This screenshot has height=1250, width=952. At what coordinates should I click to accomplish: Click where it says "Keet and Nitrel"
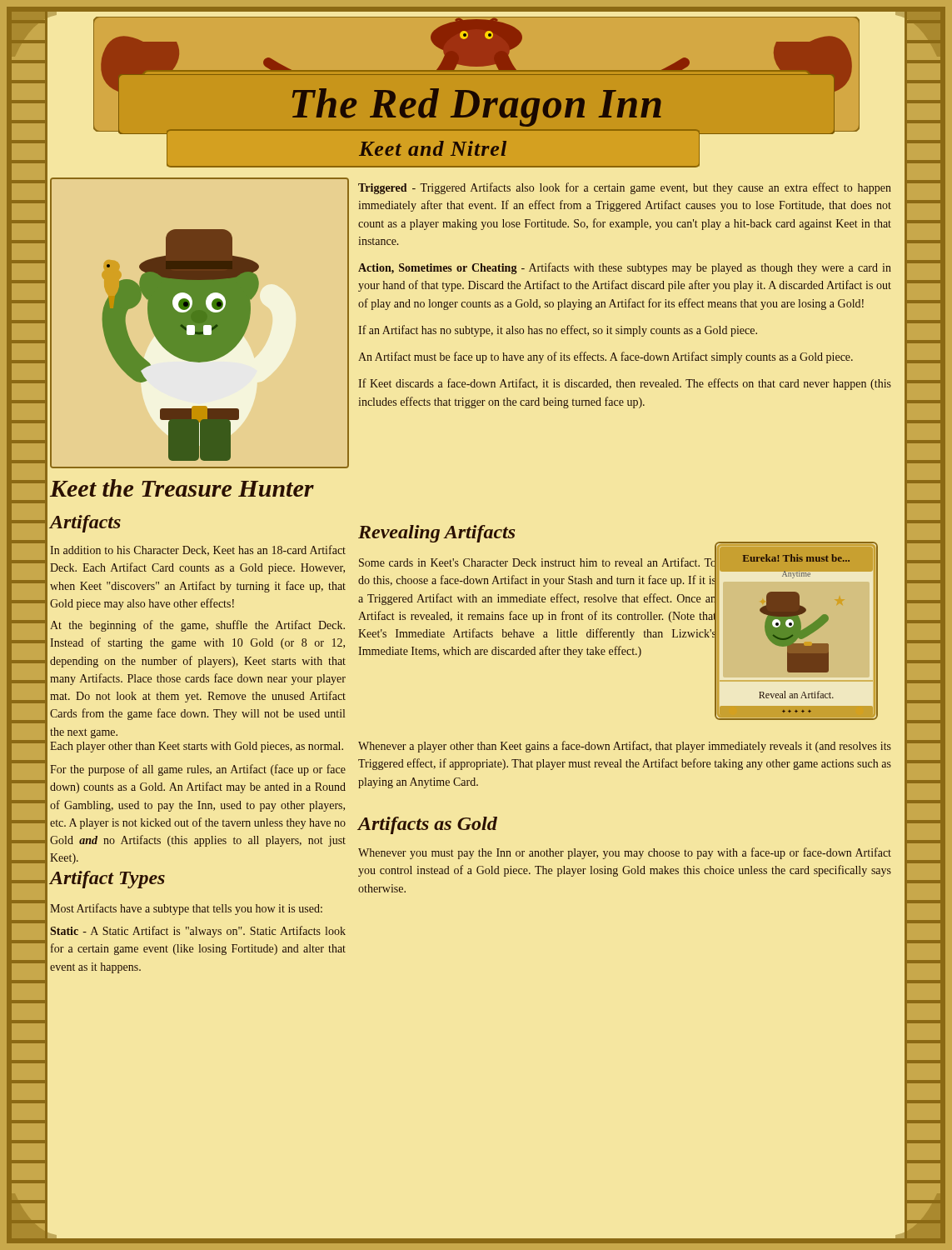tap(433, 148)
